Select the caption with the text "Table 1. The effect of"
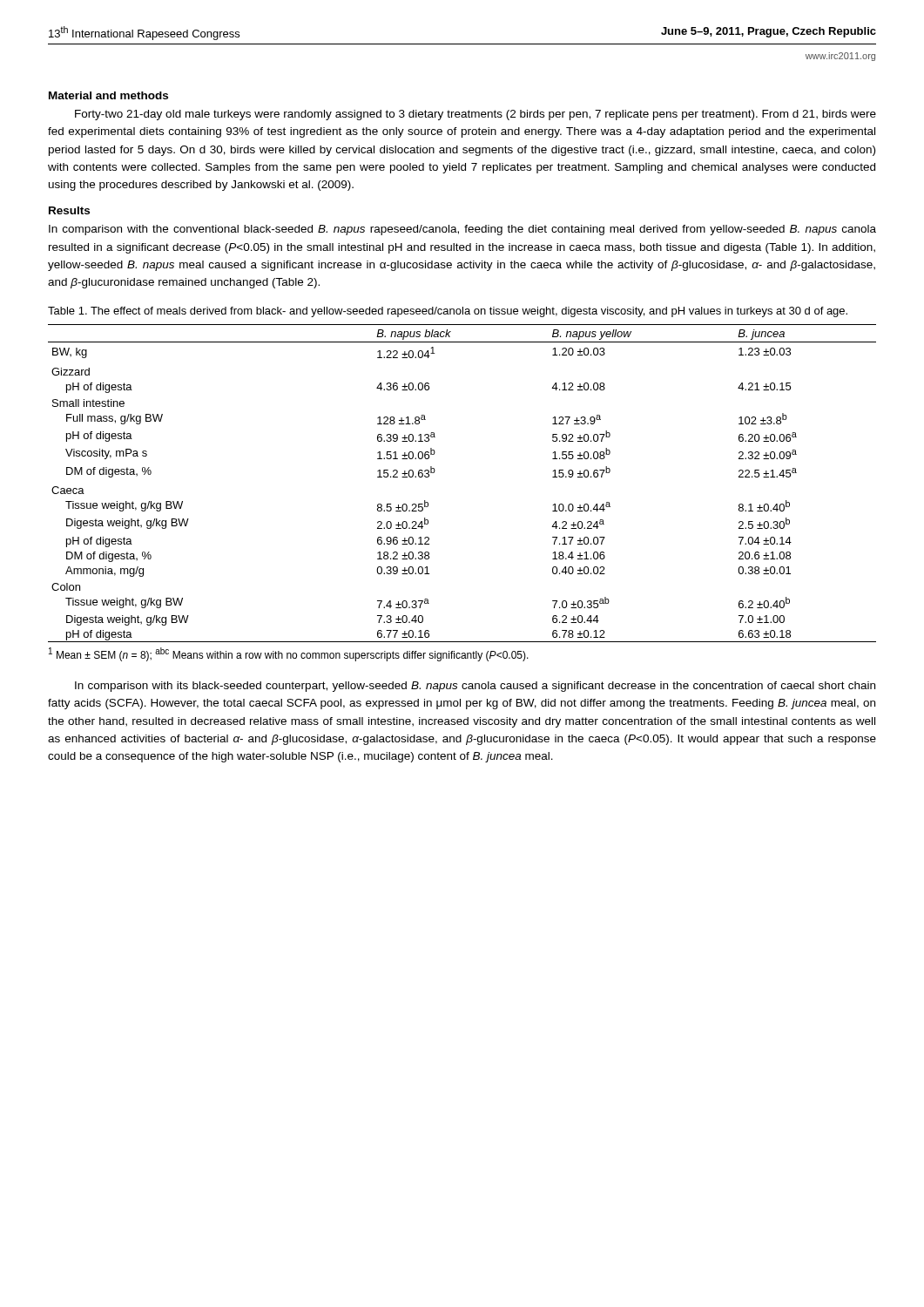Image resolution: width=924 pixels, height=1307 pixels. [x=448, y=311]
